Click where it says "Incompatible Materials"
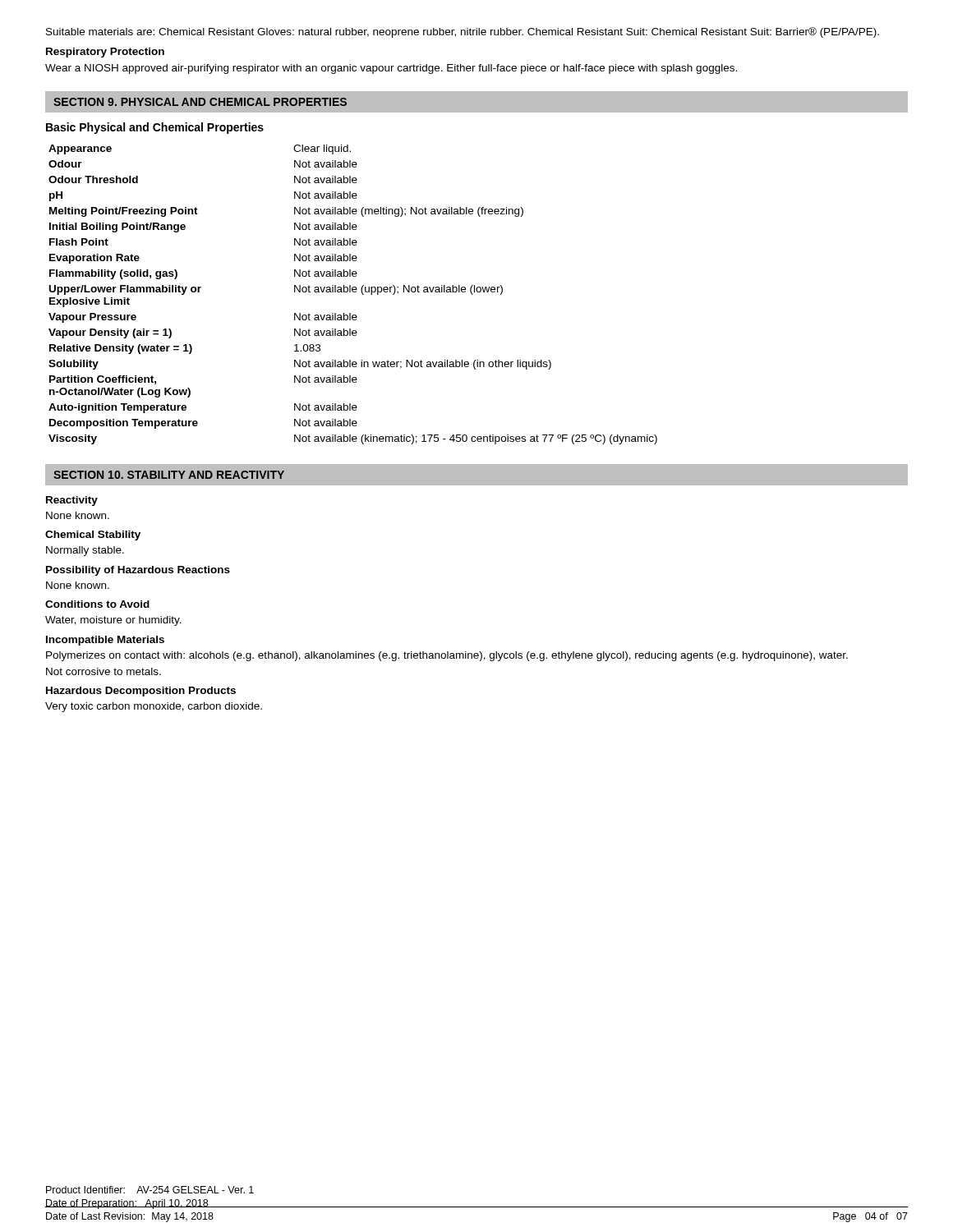The height and width of the screenshot is (1232, 953). click(x=105, y=639)
